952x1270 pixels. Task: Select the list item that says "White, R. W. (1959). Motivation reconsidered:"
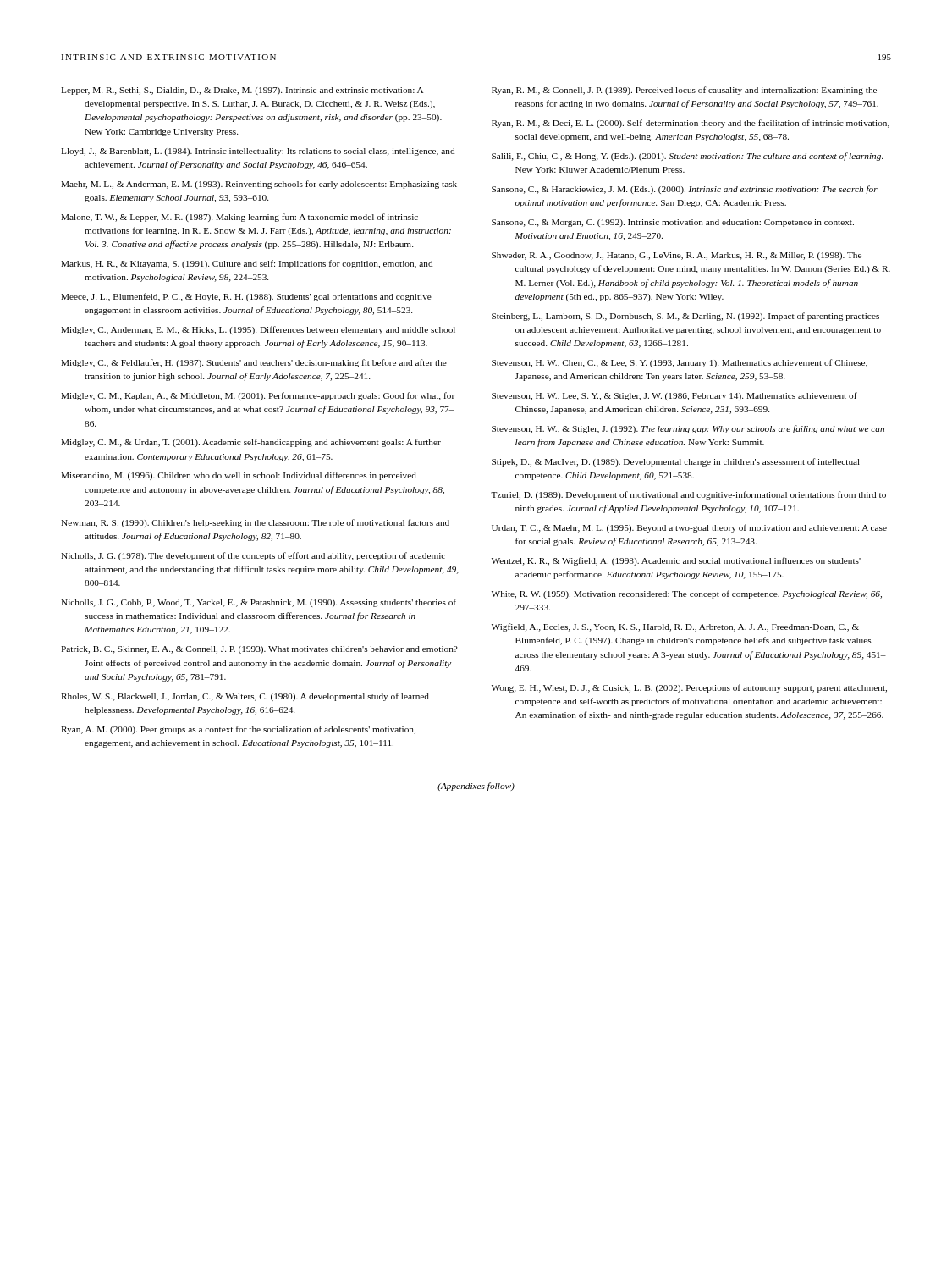687,601
